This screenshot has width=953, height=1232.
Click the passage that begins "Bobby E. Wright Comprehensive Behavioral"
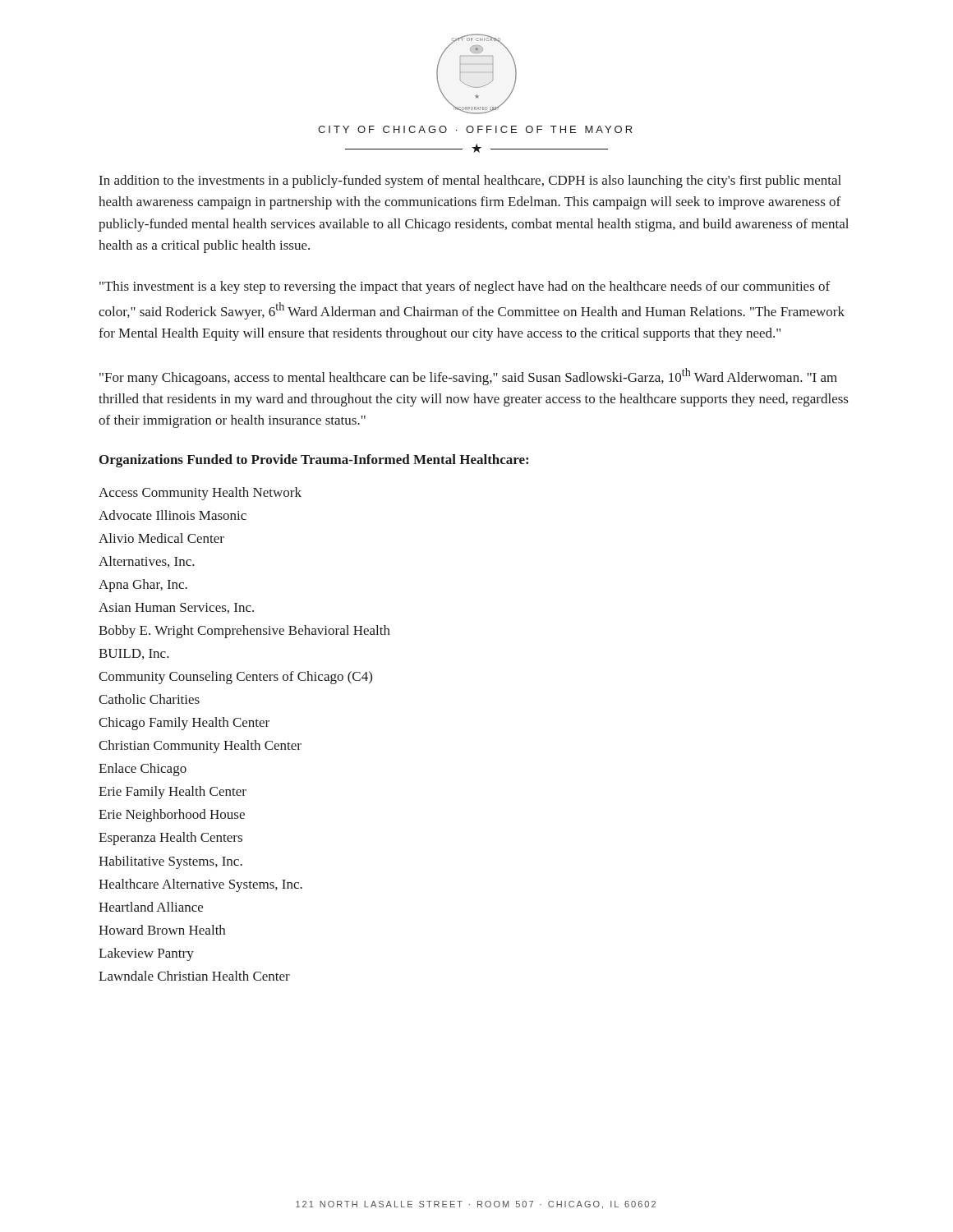(244, 630)
